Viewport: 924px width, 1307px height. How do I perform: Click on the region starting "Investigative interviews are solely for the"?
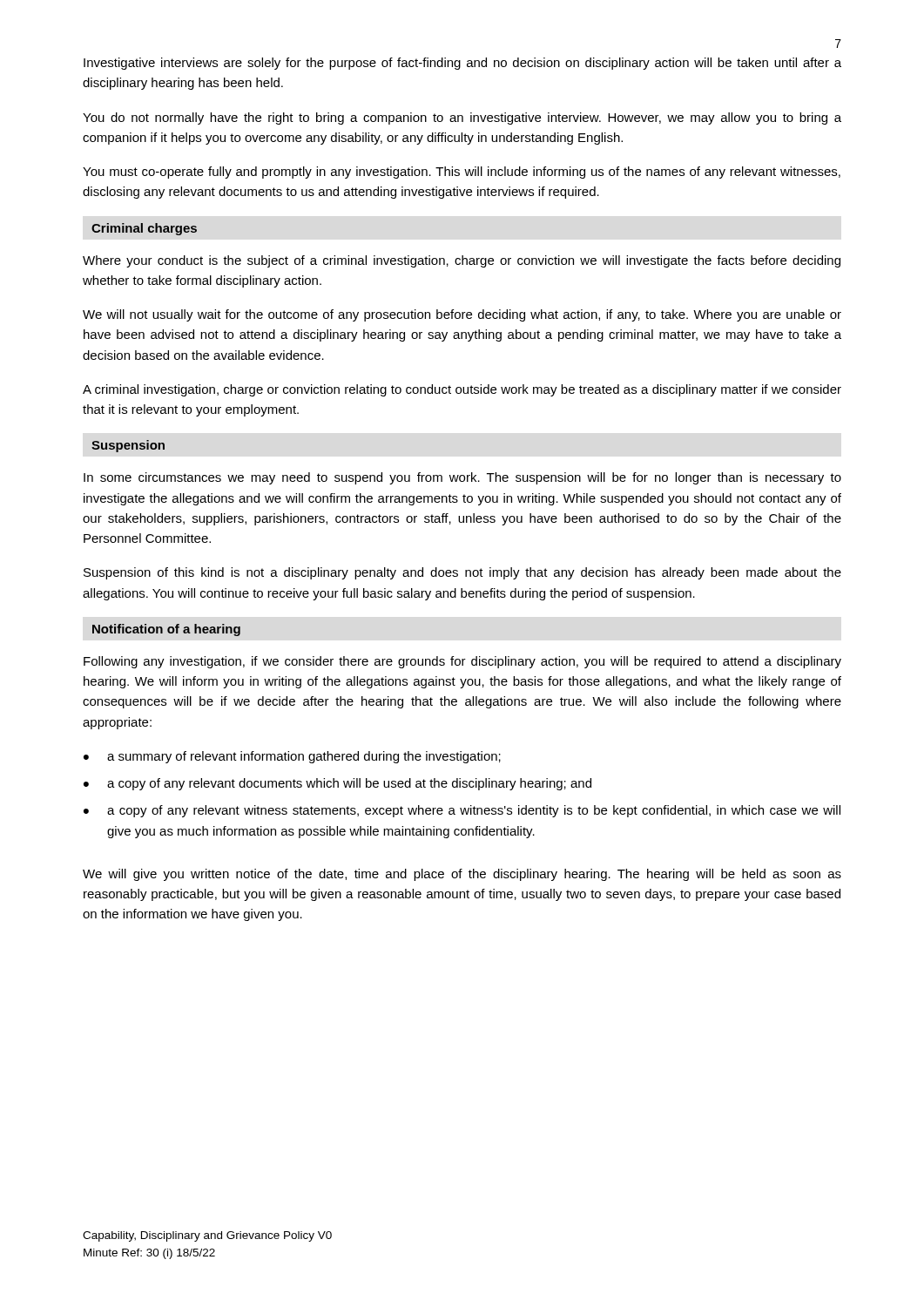(462, 72)
